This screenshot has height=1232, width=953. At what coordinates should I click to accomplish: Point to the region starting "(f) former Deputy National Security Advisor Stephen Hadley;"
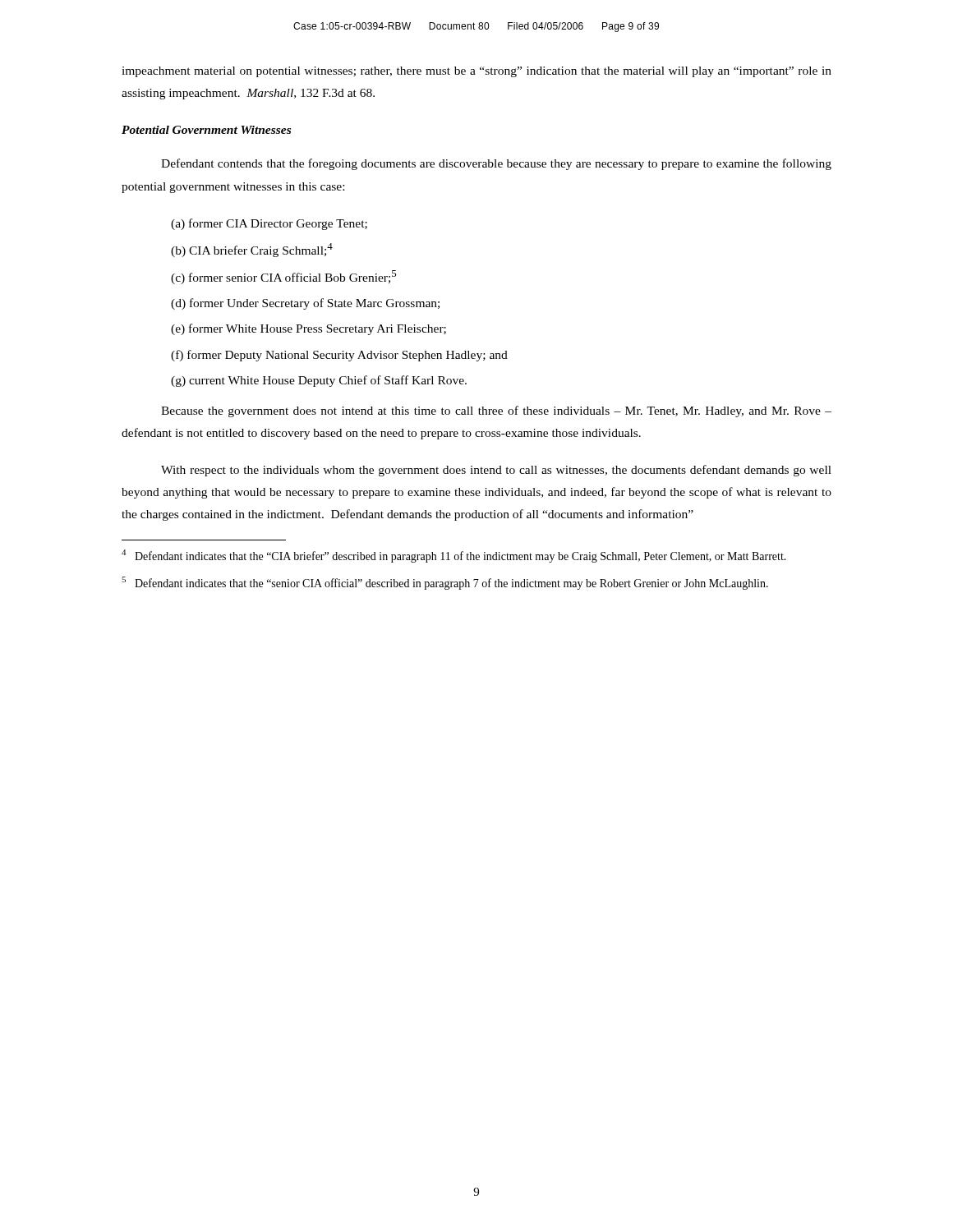pos(339,354)
